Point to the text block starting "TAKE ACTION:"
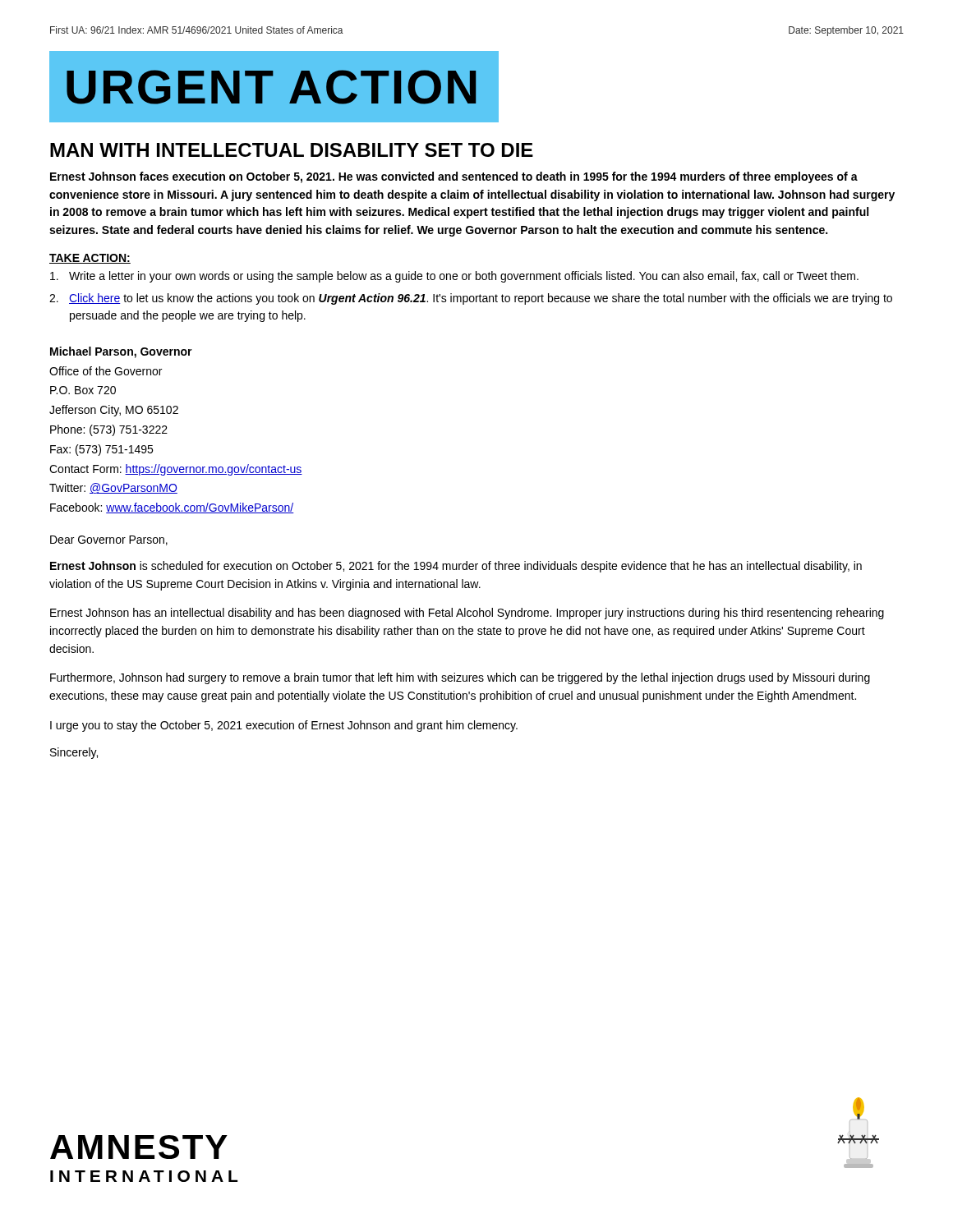This screenshot has height=1232, width=953. pyautogui.click(x=90, y=258)
